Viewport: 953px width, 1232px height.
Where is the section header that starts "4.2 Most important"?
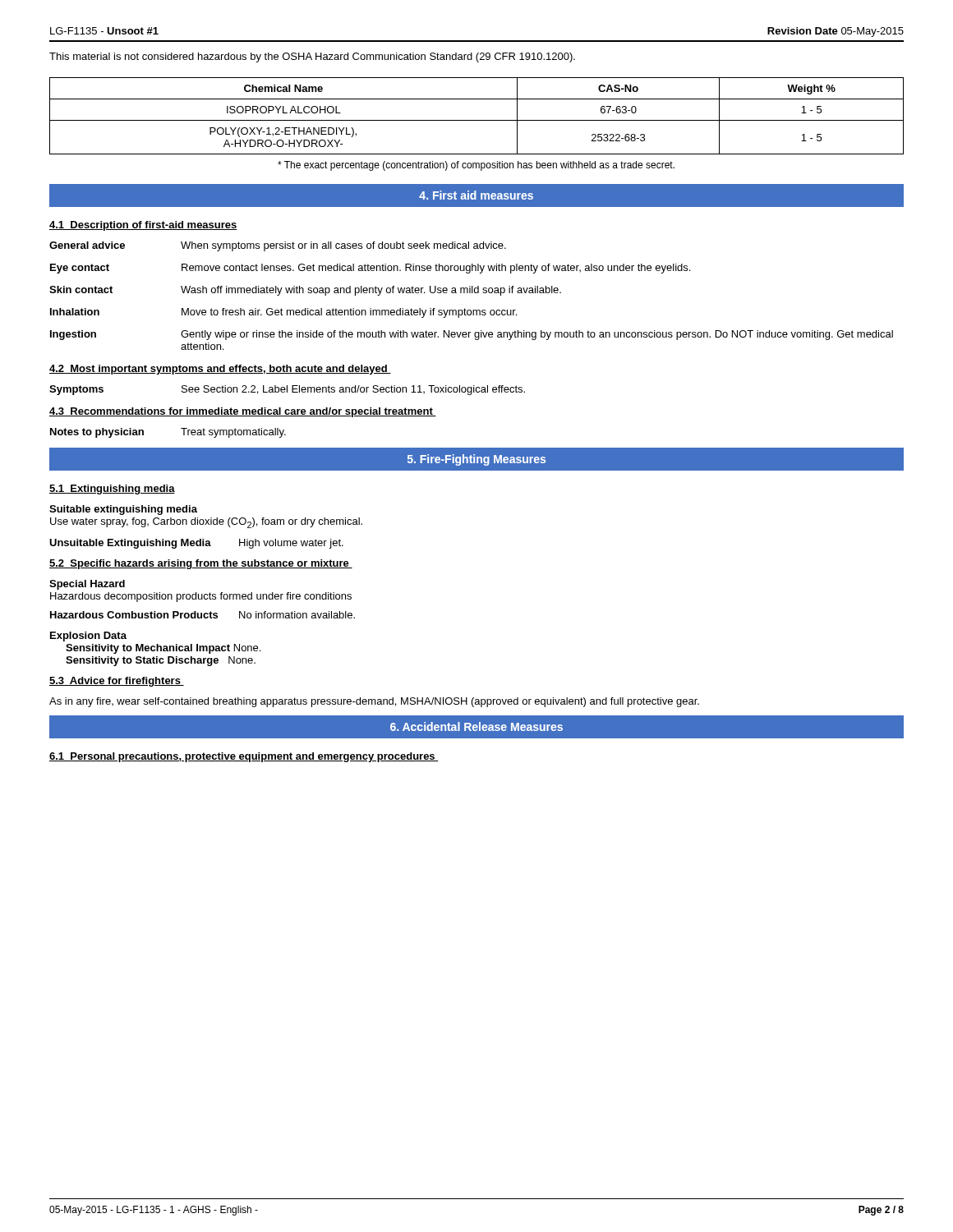(220, 368)
